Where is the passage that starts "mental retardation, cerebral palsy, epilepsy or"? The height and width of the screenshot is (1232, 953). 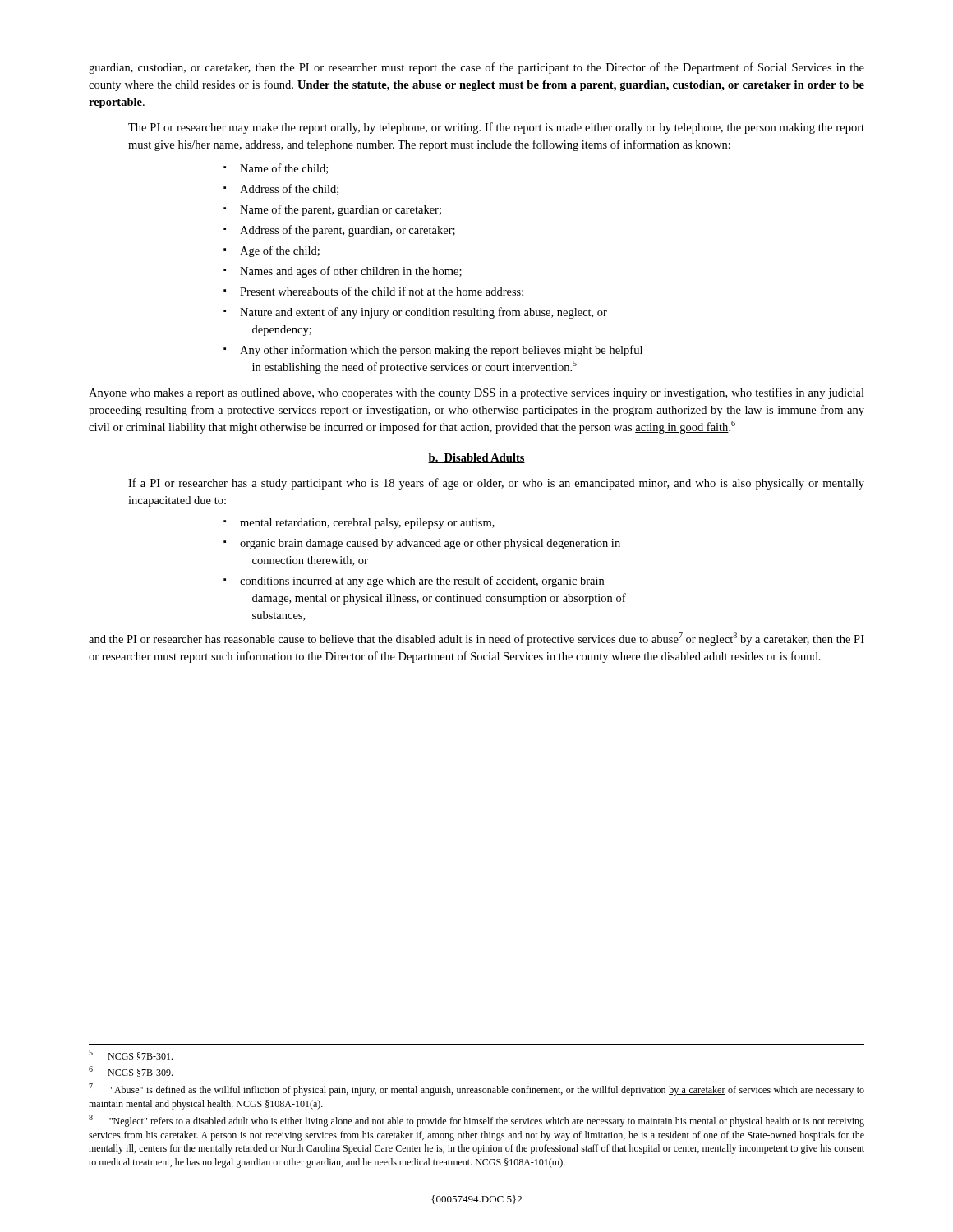367,523
